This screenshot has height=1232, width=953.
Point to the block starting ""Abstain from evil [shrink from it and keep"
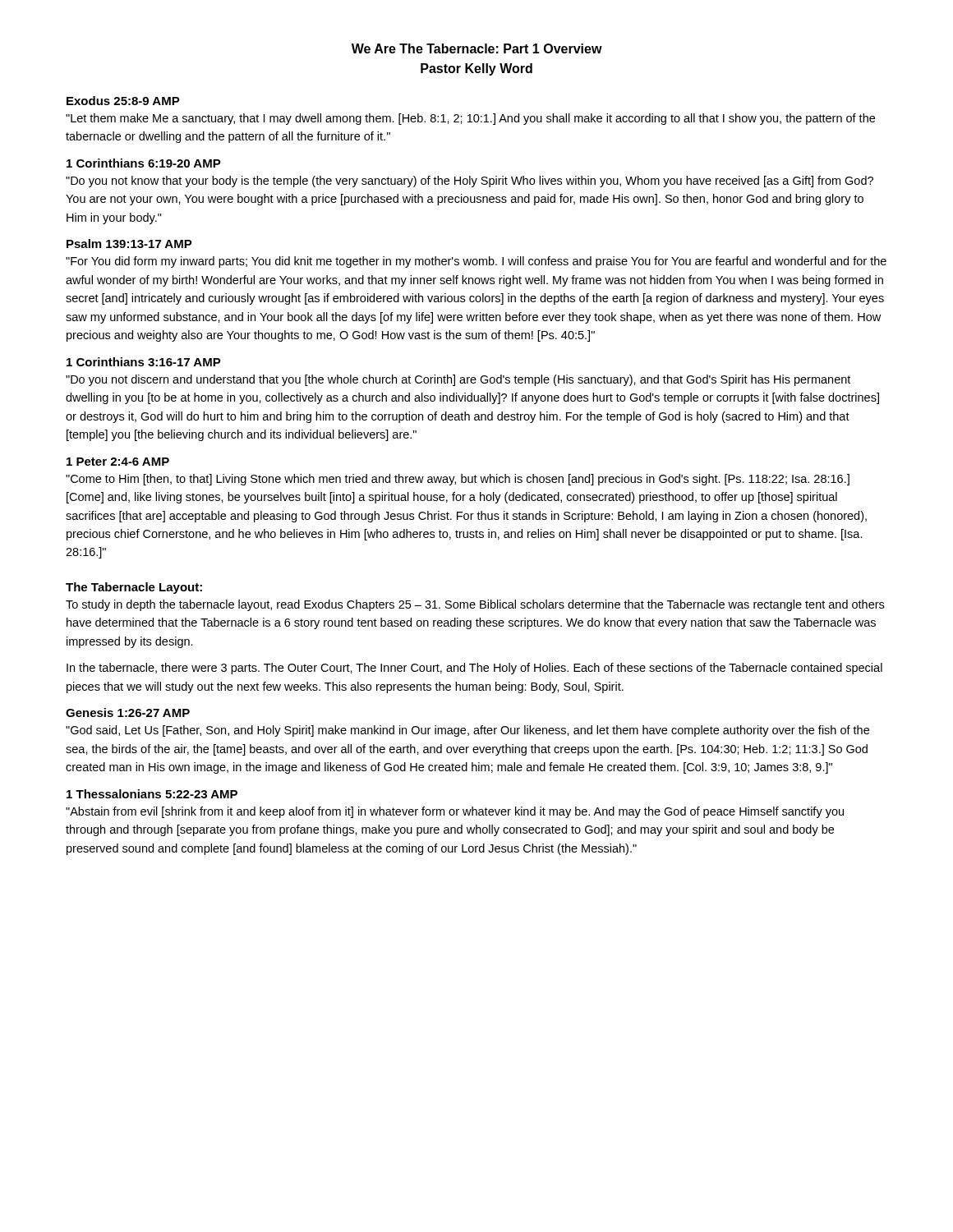point(455,830)
